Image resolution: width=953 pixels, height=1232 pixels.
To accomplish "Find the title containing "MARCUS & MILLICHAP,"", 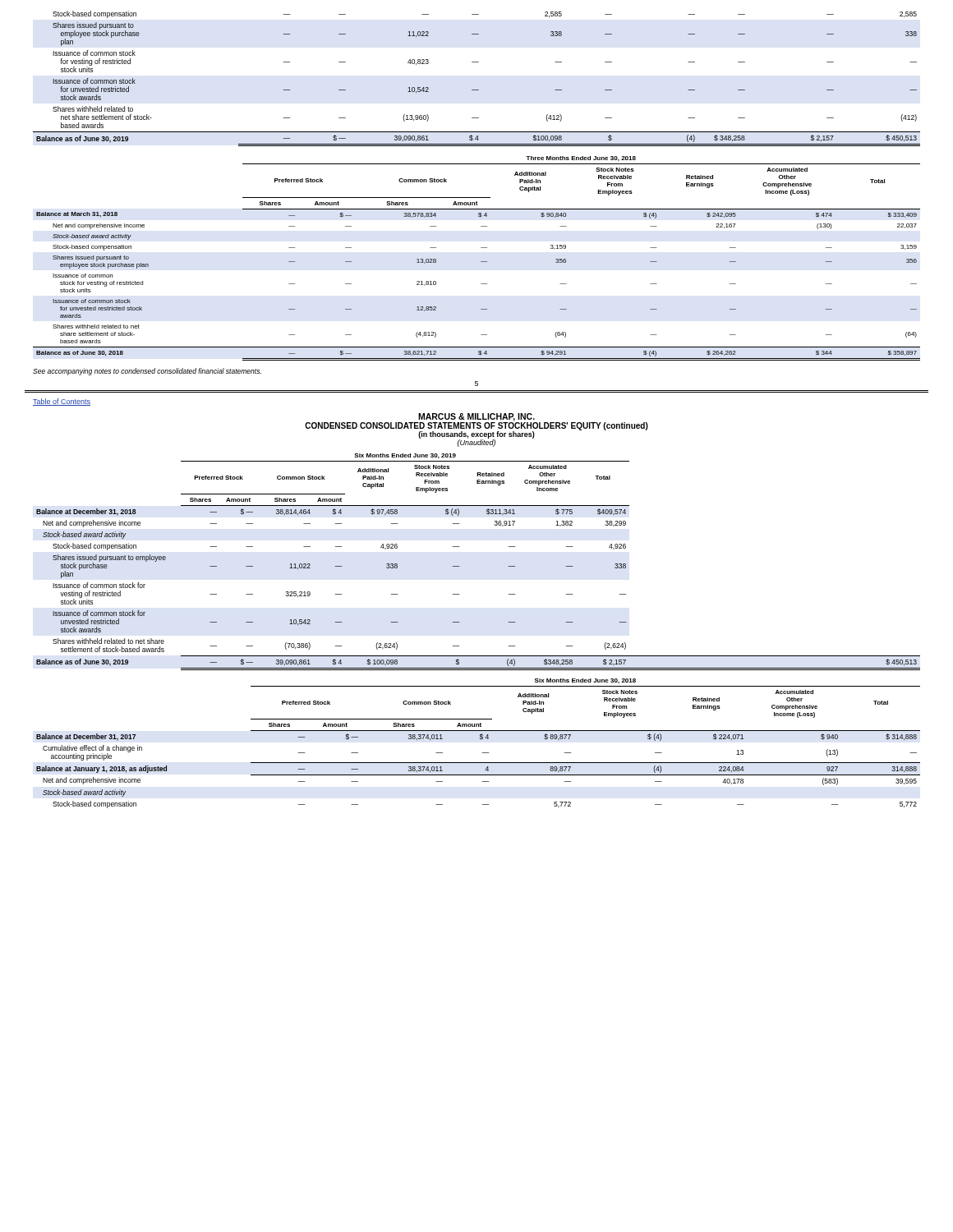I will coord(476,429).
